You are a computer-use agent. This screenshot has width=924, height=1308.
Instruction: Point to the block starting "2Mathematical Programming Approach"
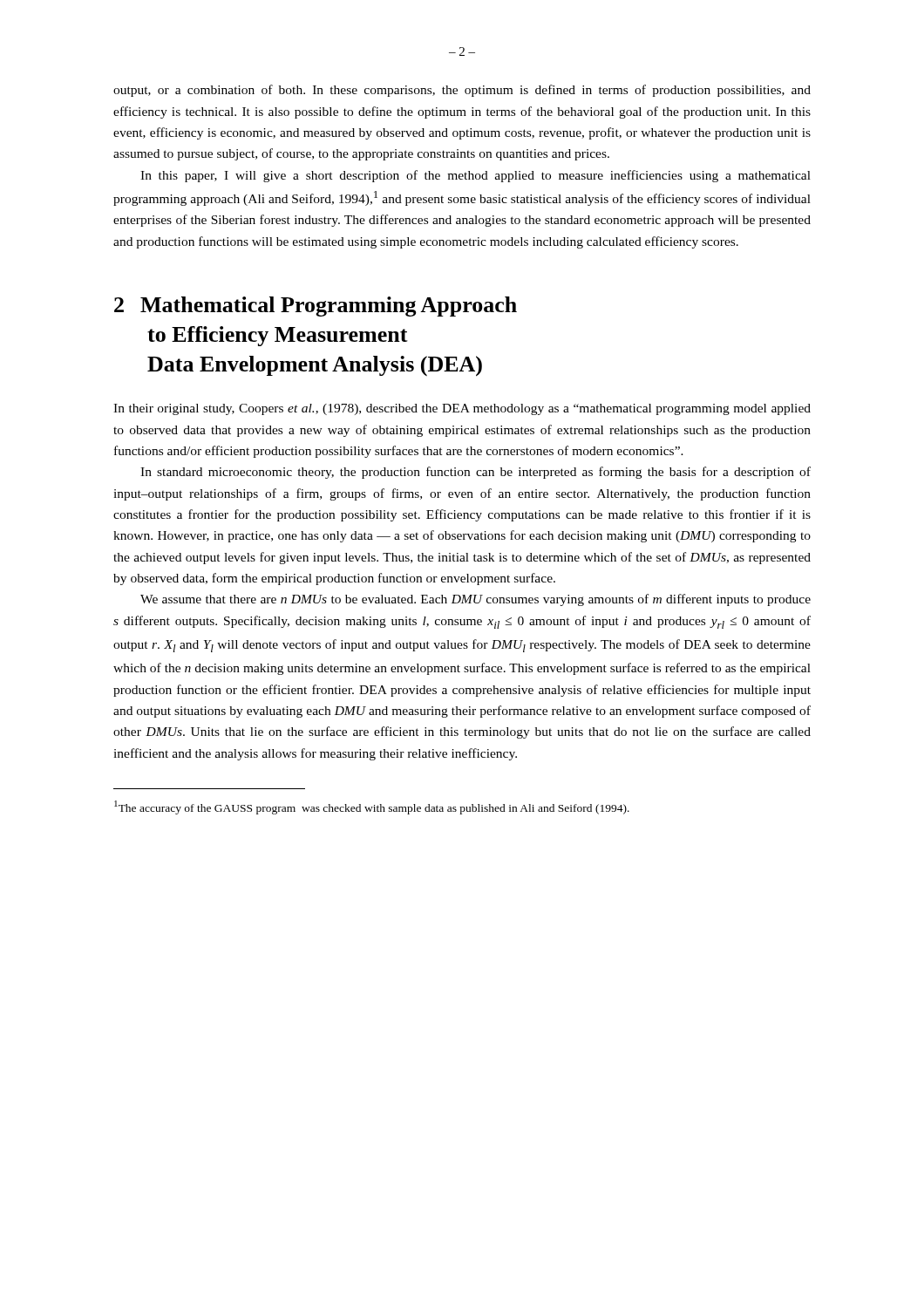click(315, 334)
